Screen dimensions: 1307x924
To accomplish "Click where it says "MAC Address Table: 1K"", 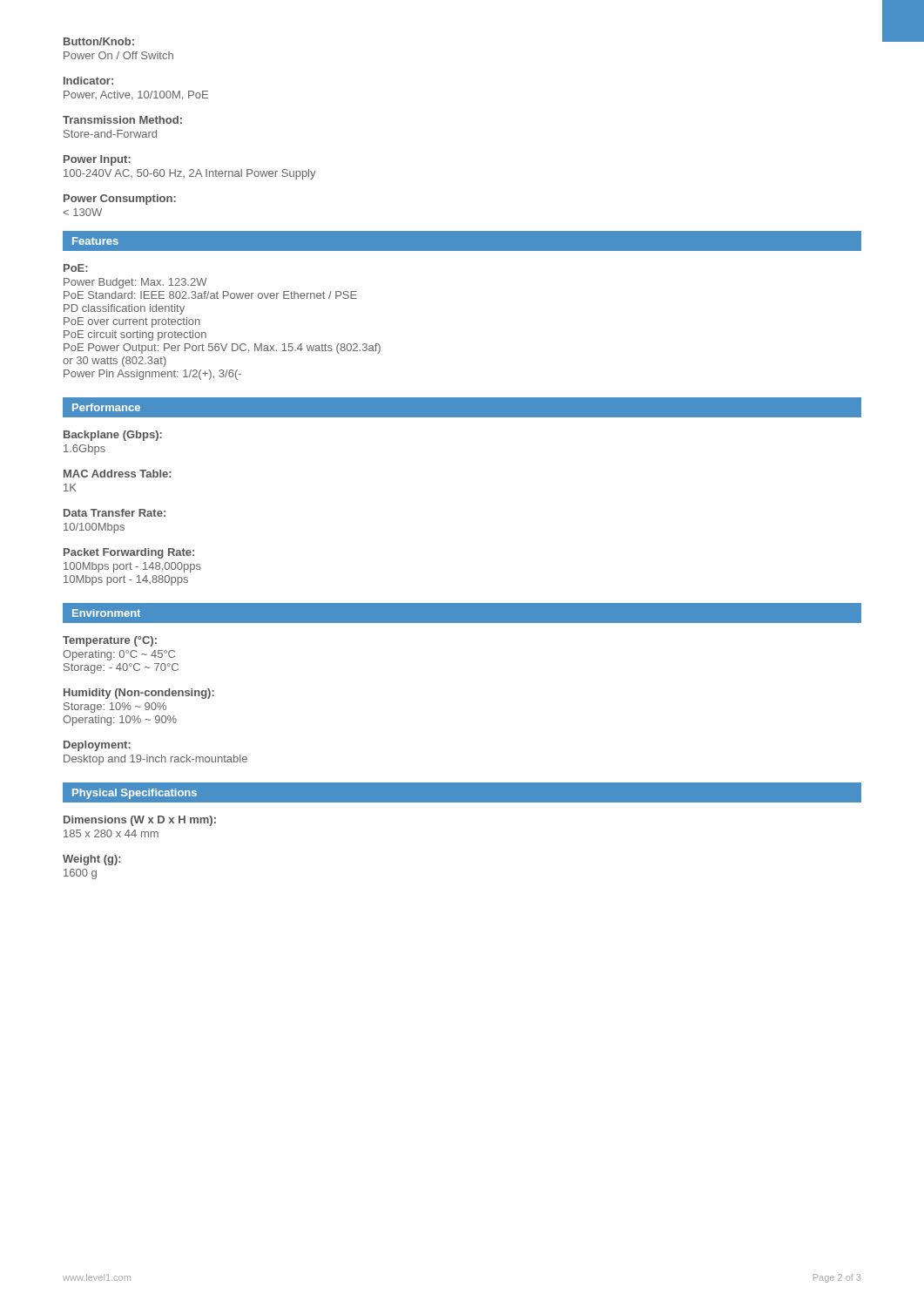I will (x=118, y=474).
